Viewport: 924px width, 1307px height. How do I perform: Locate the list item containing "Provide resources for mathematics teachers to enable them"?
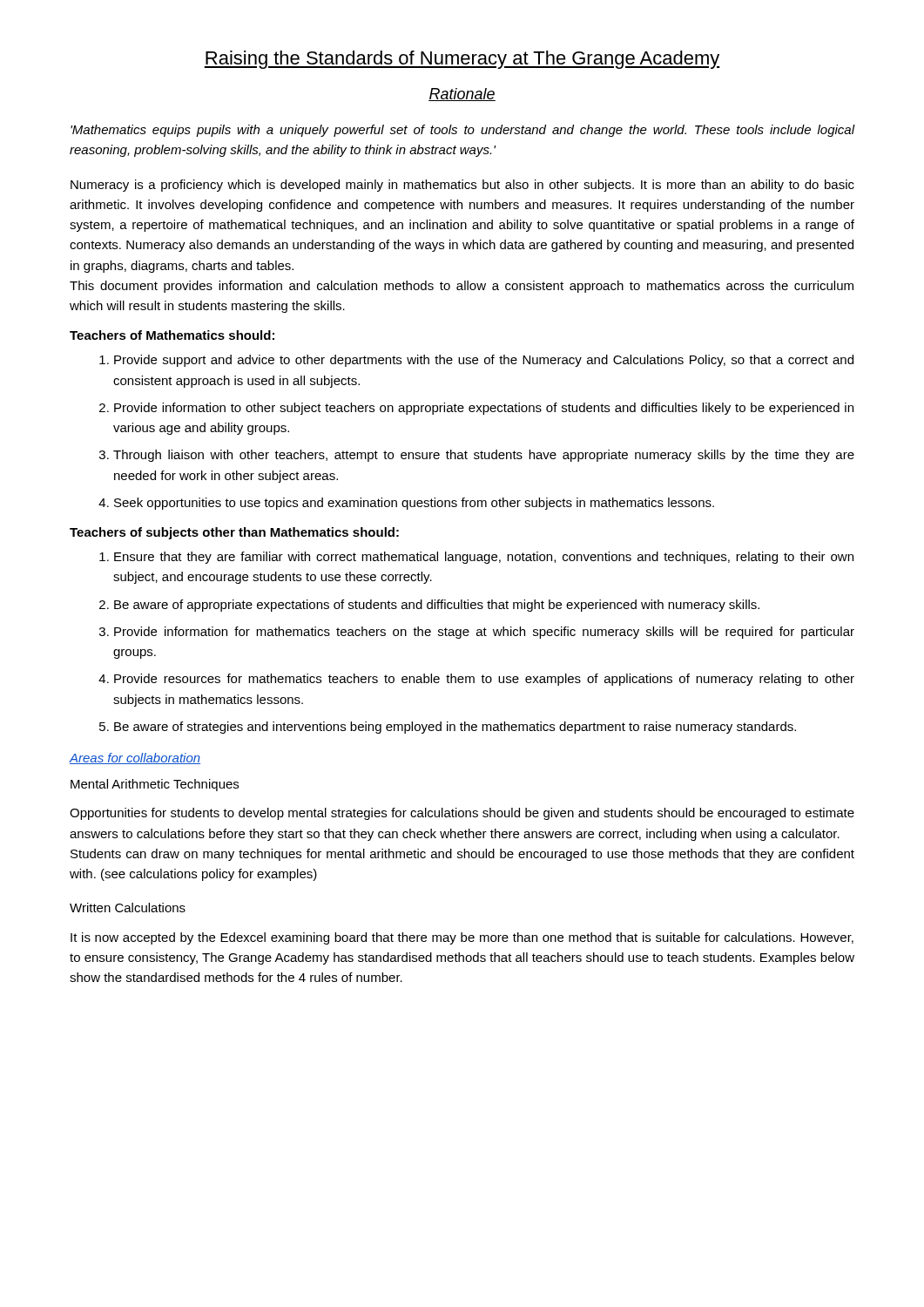pyautogui.click(x=462, y=689)
